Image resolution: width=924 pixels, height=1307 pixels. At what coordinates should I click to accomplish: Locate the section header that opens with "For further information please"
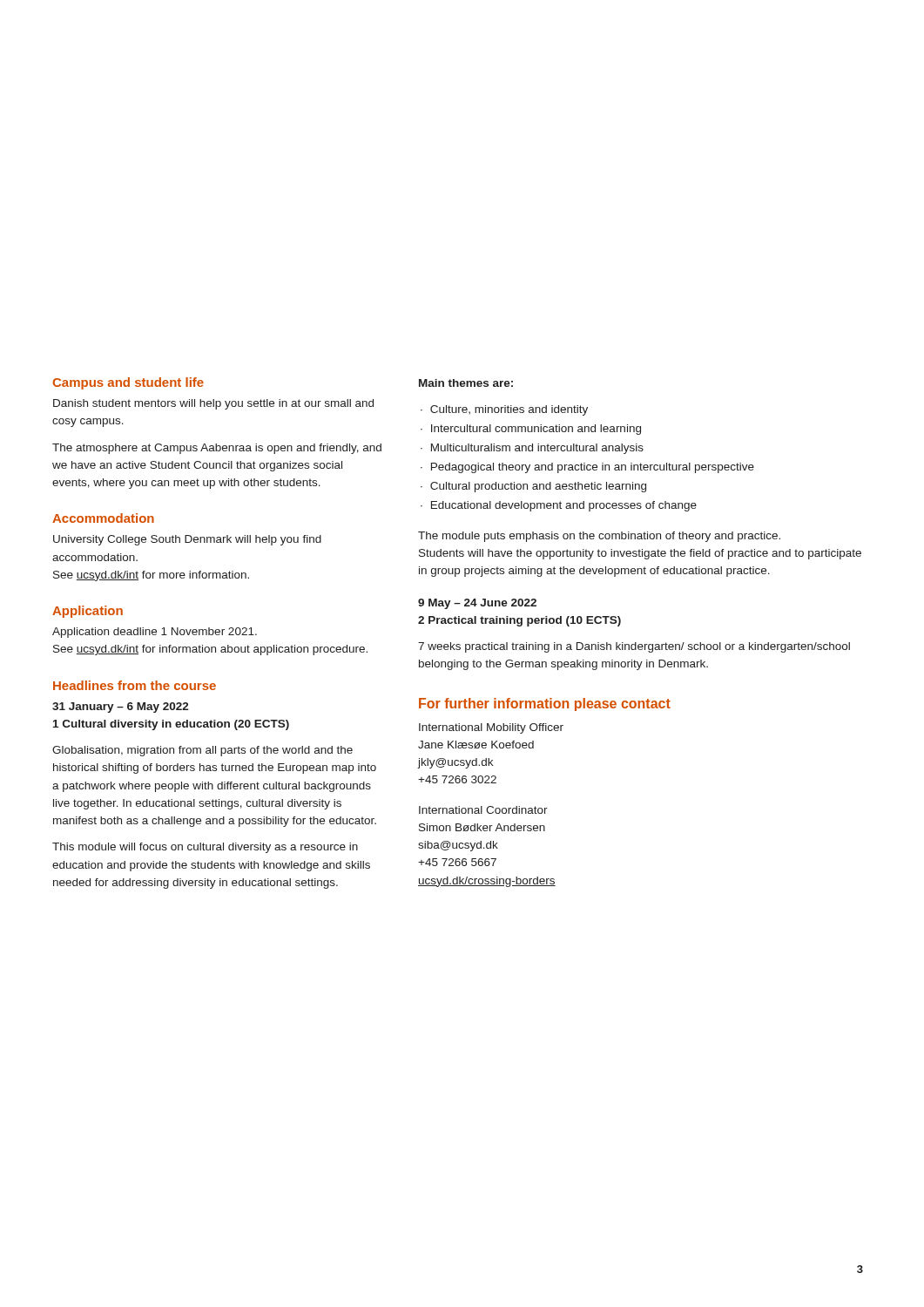point(544,703)
